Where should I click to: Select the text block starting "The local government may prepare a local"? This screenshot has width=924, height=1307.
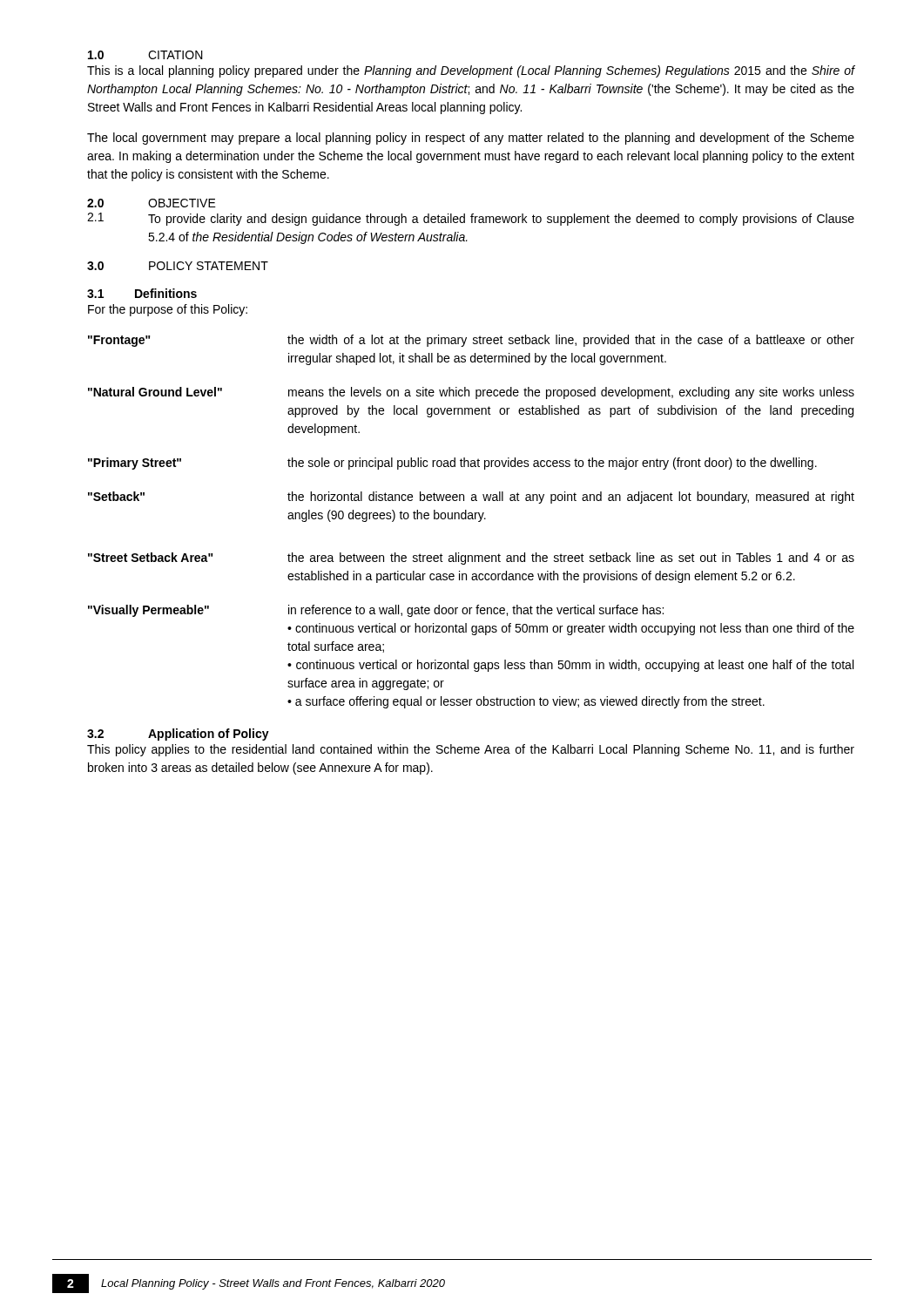pyautogui.click(x=471, y=156)
